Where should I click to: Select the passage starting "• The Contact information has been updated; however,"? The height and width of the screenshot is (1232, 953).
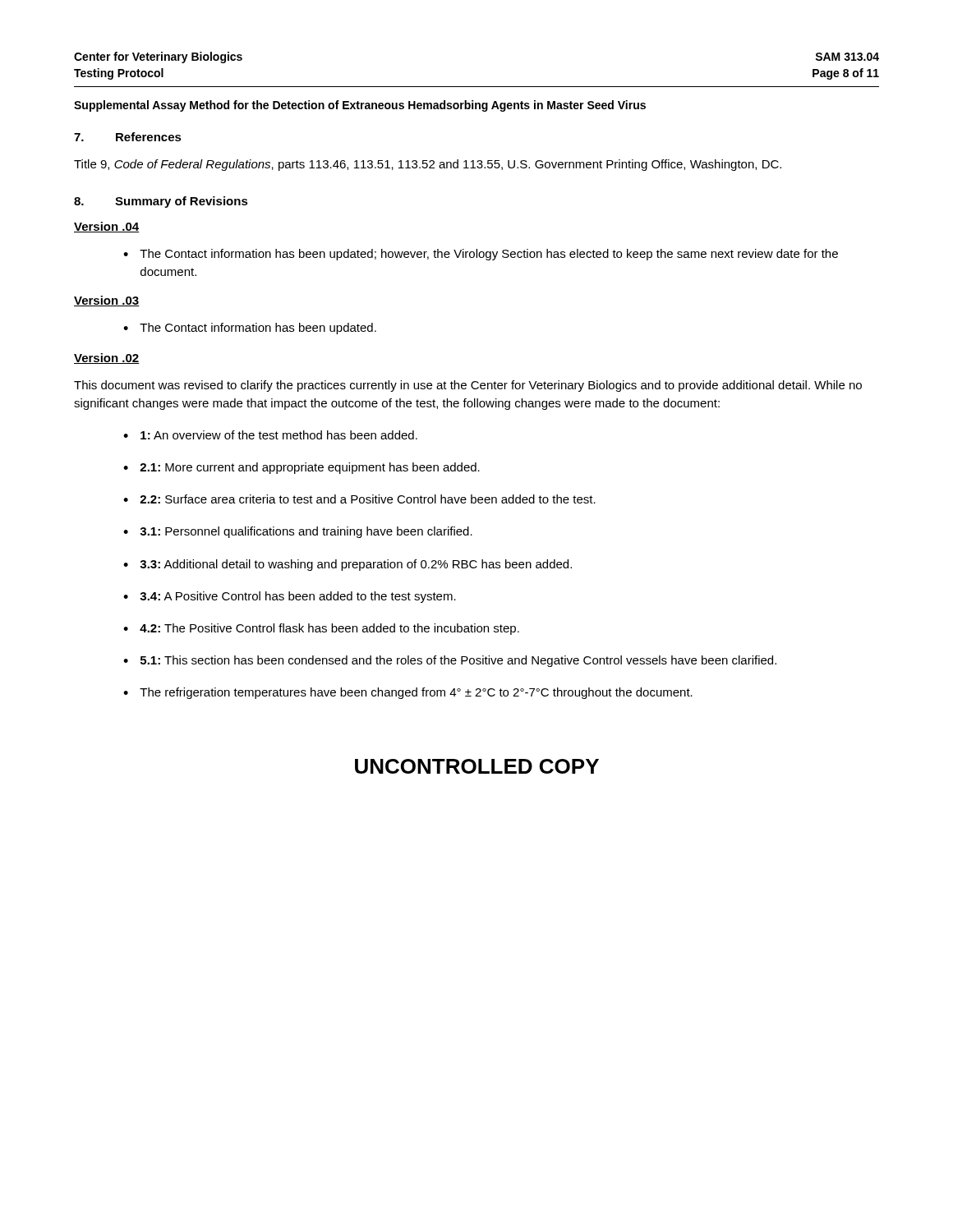pos(501,263)
